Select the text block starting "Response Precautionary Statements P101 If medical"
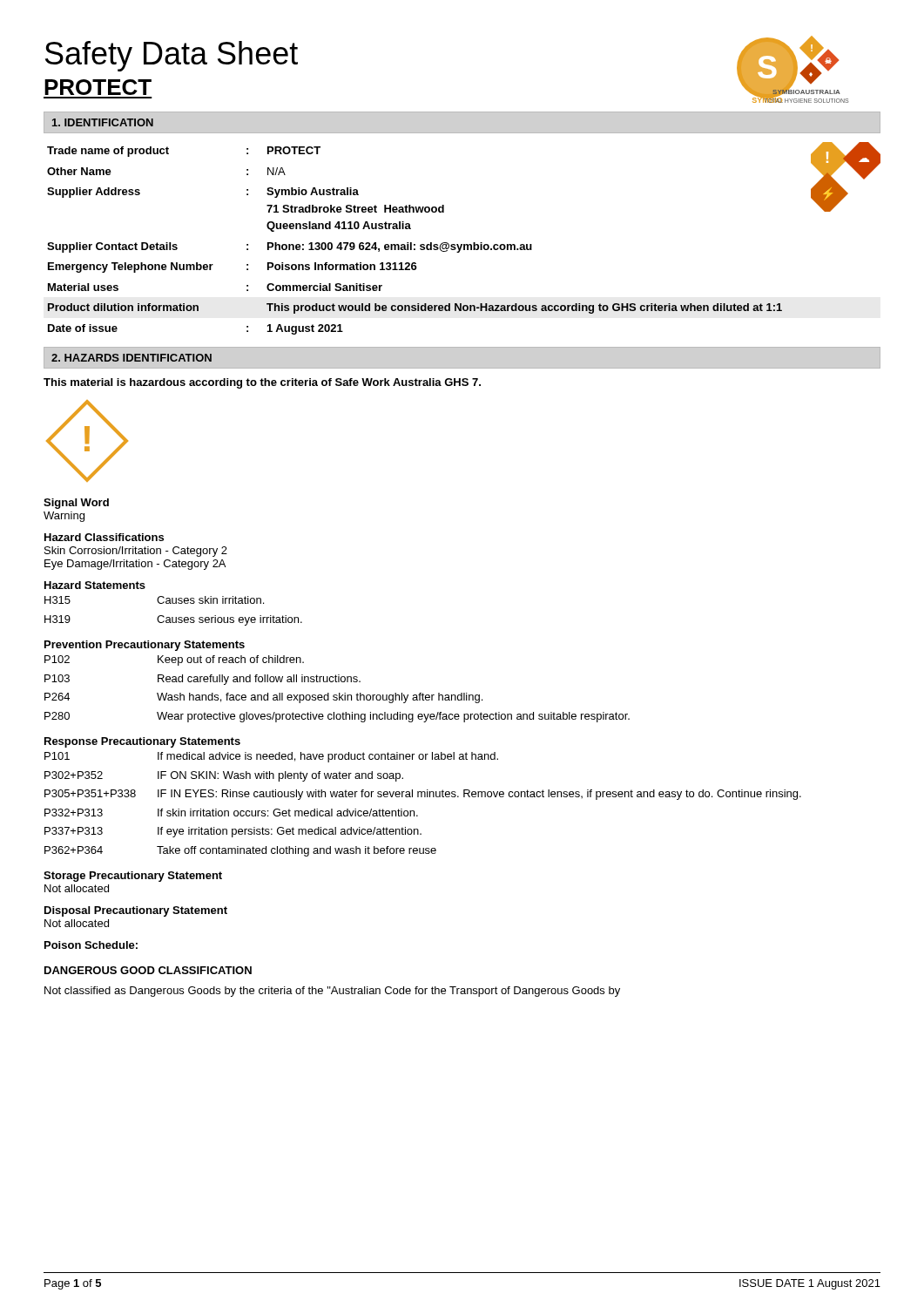 (x=462, y=797)
